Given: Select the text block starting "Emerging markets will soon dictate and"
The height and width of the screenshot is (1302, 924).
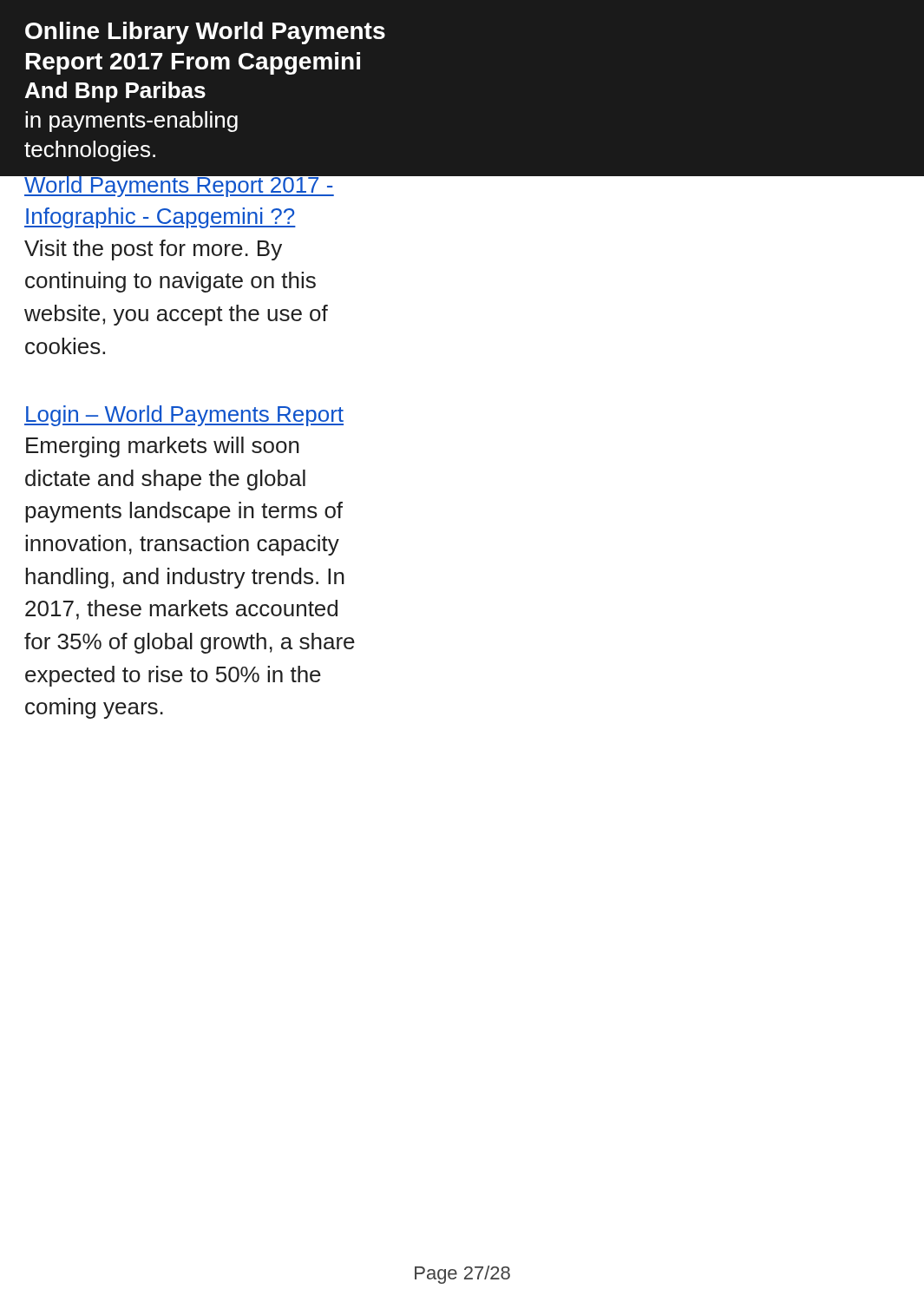Looking at the screenshot, I should (190, 576).
